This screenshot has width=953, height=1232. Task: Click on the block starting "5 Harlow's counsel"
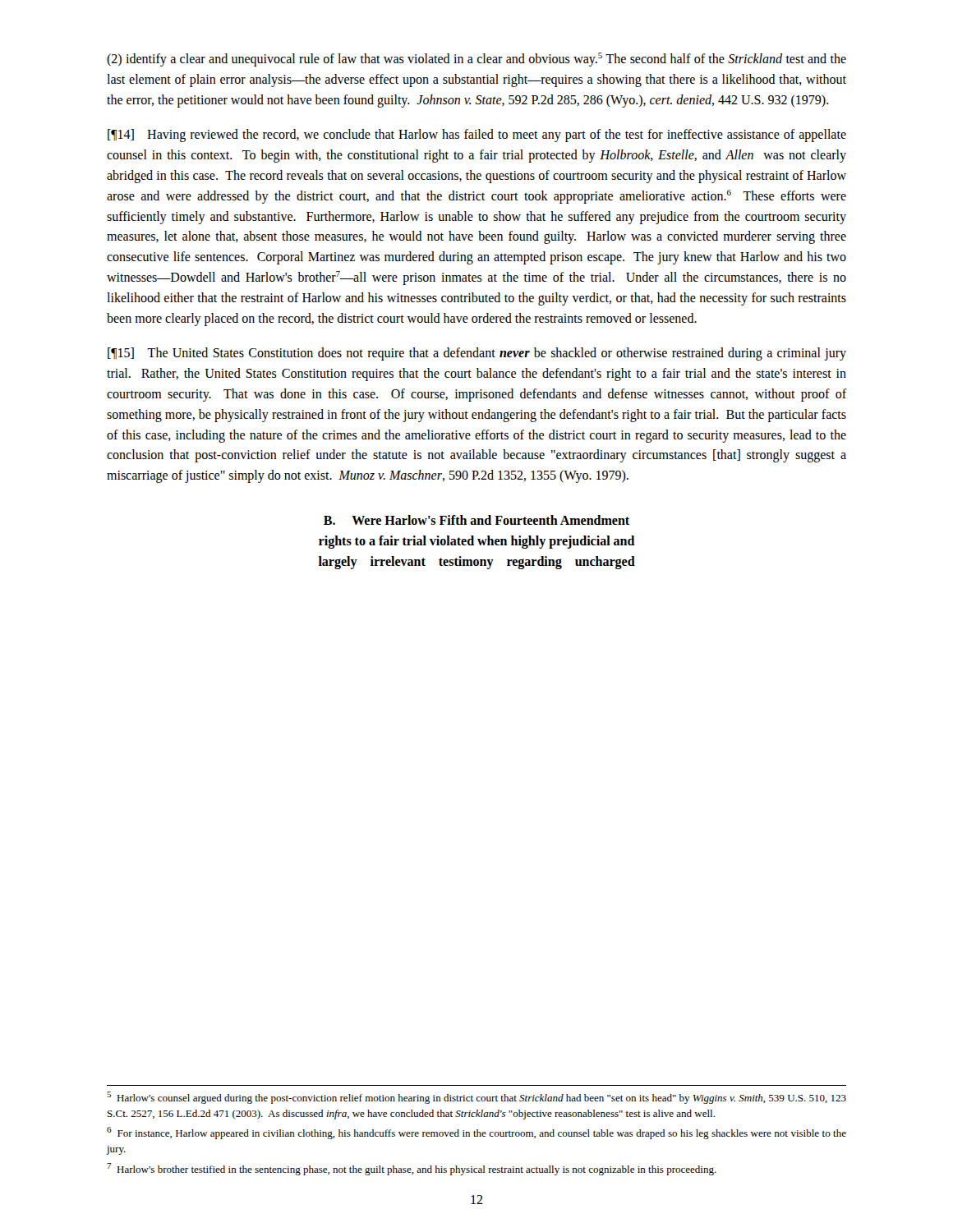[x=476, y=1106]
